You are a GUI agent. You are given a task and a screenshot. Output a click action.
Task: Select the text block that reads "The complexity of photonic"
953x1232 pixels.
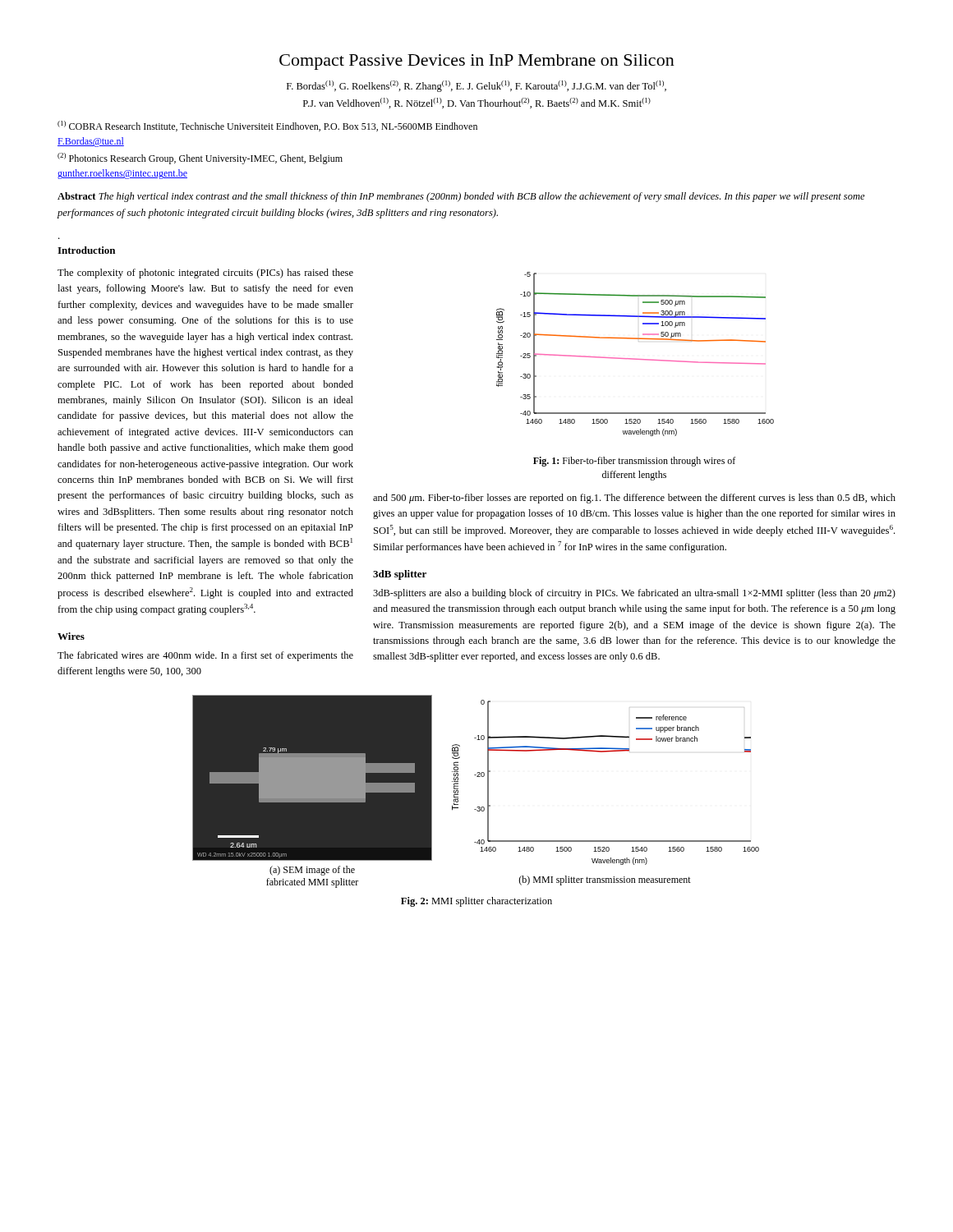click(x=205, y=441)
